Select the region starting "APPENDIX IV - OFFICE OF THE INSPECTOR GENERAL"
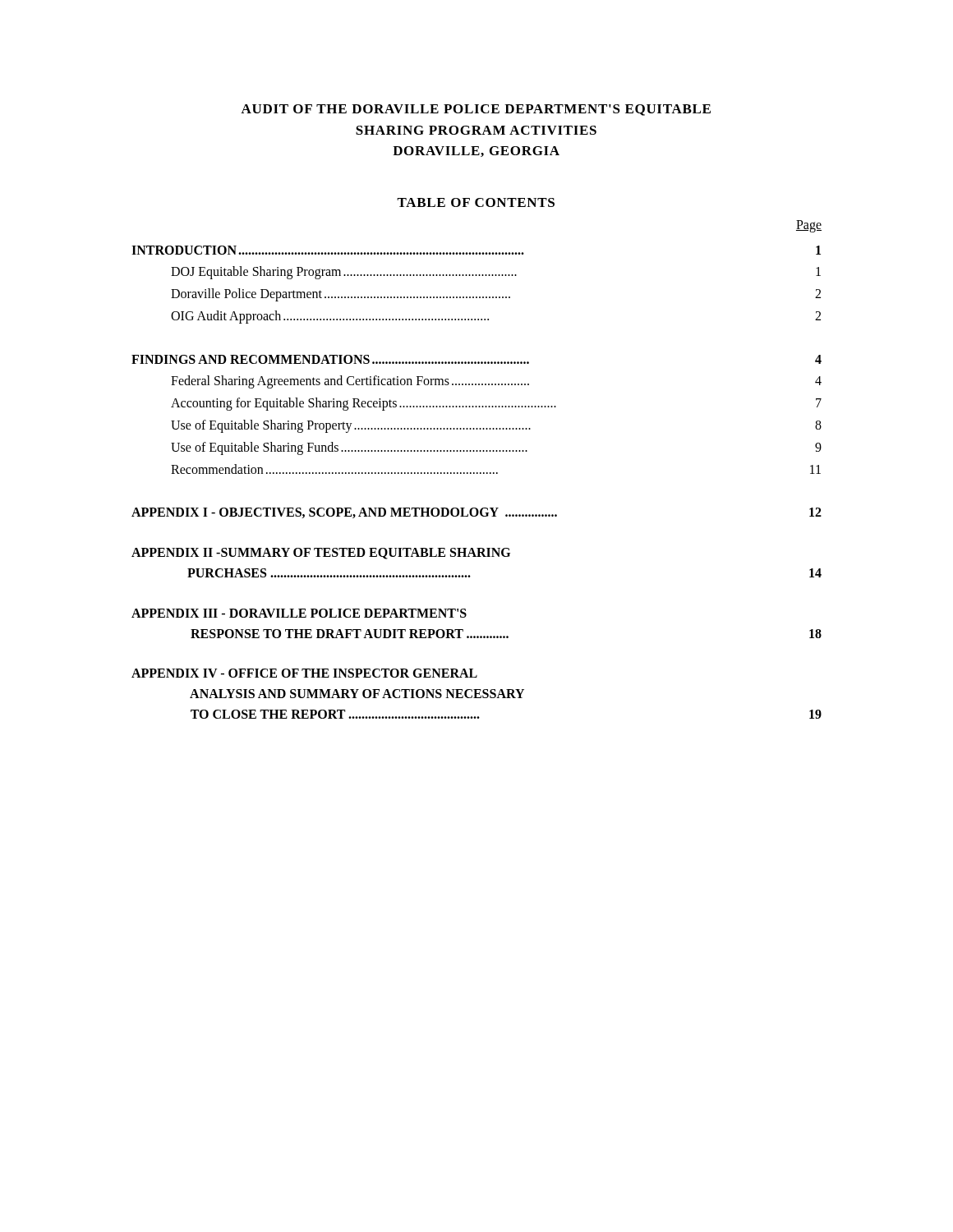 click(476, 695)
